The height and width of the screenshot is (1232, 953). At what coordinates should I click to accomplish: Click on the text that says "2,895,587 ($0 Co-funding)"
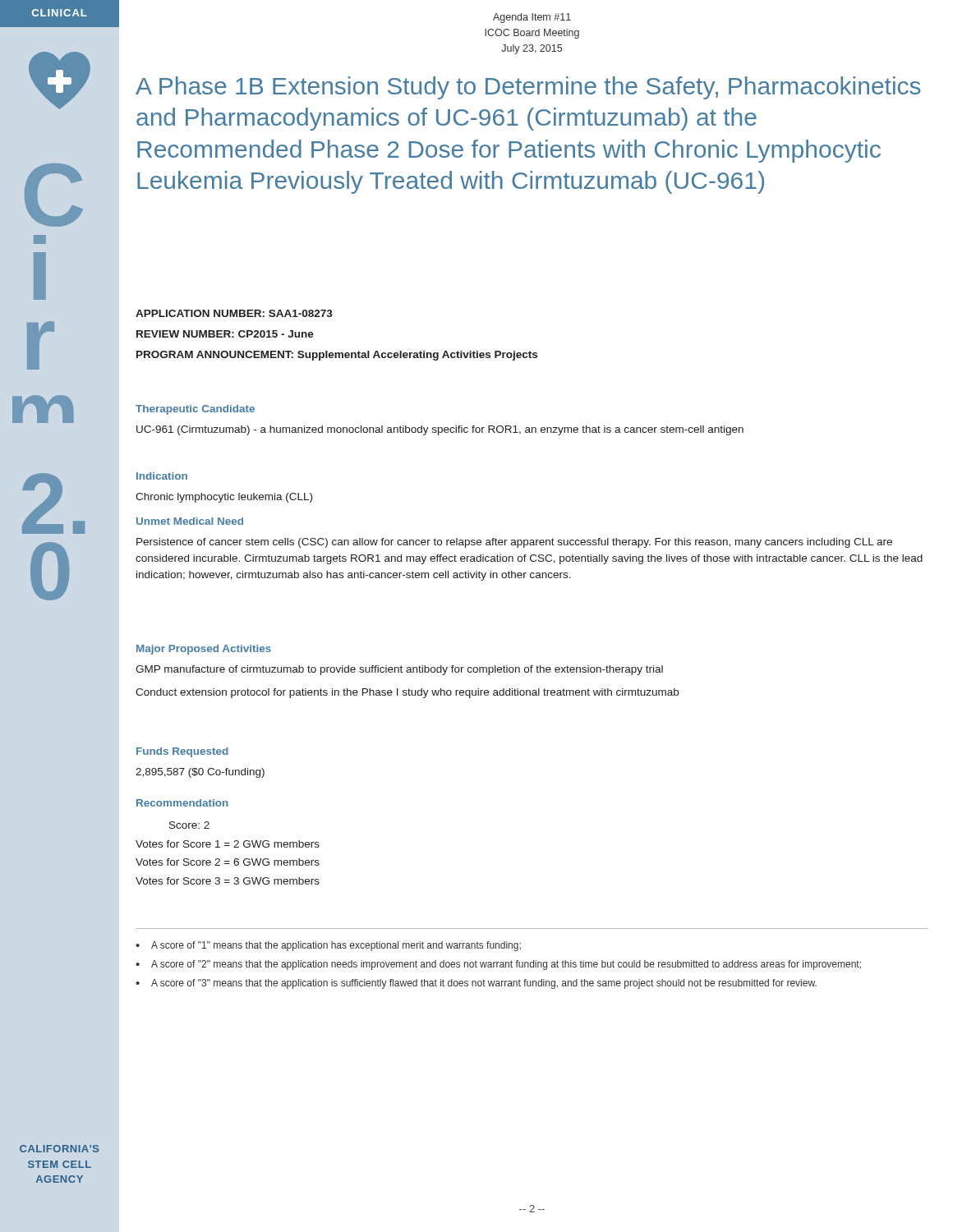click(200, 771)
